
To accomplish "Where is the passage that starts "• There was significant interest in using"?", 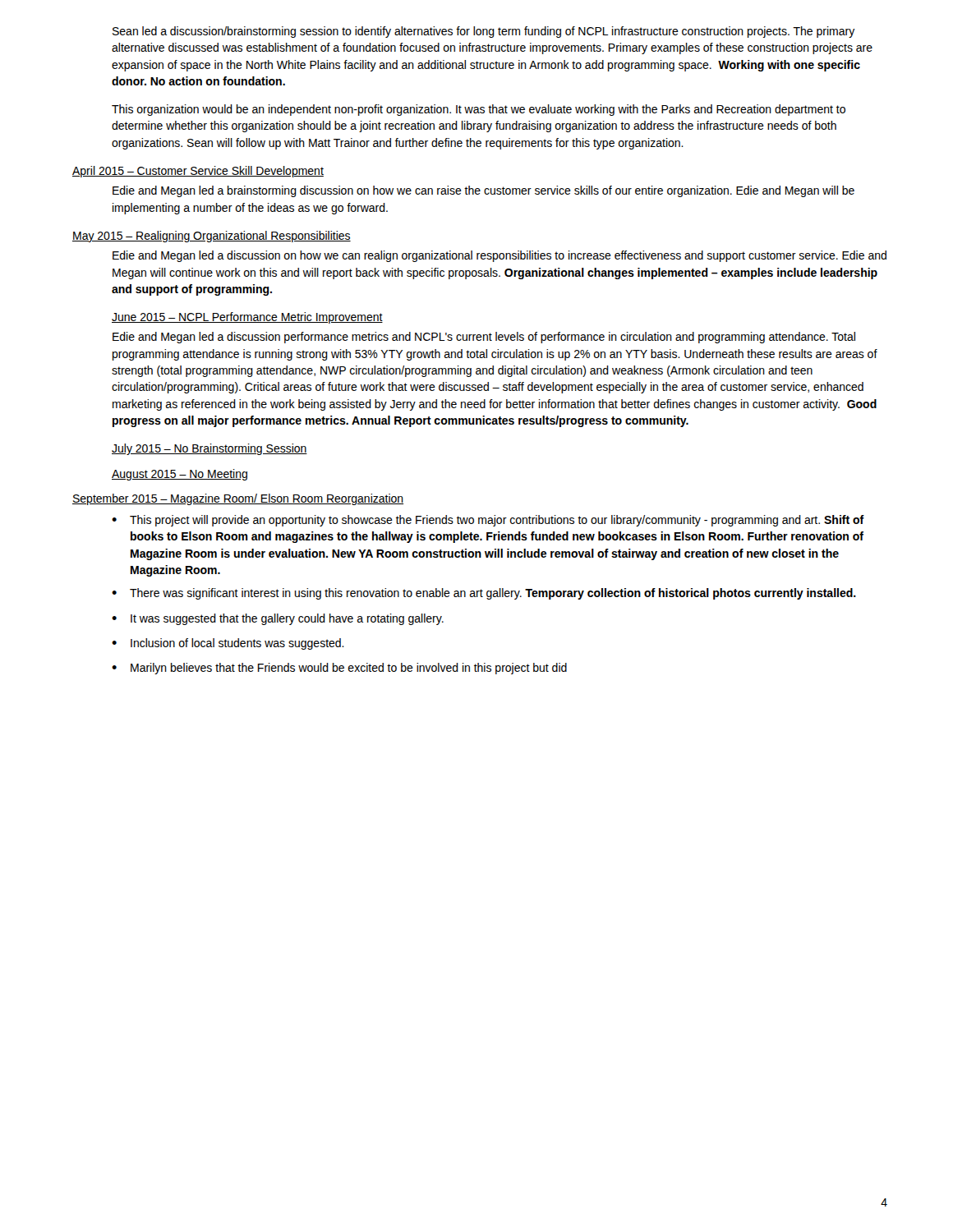I will (499, 594).
